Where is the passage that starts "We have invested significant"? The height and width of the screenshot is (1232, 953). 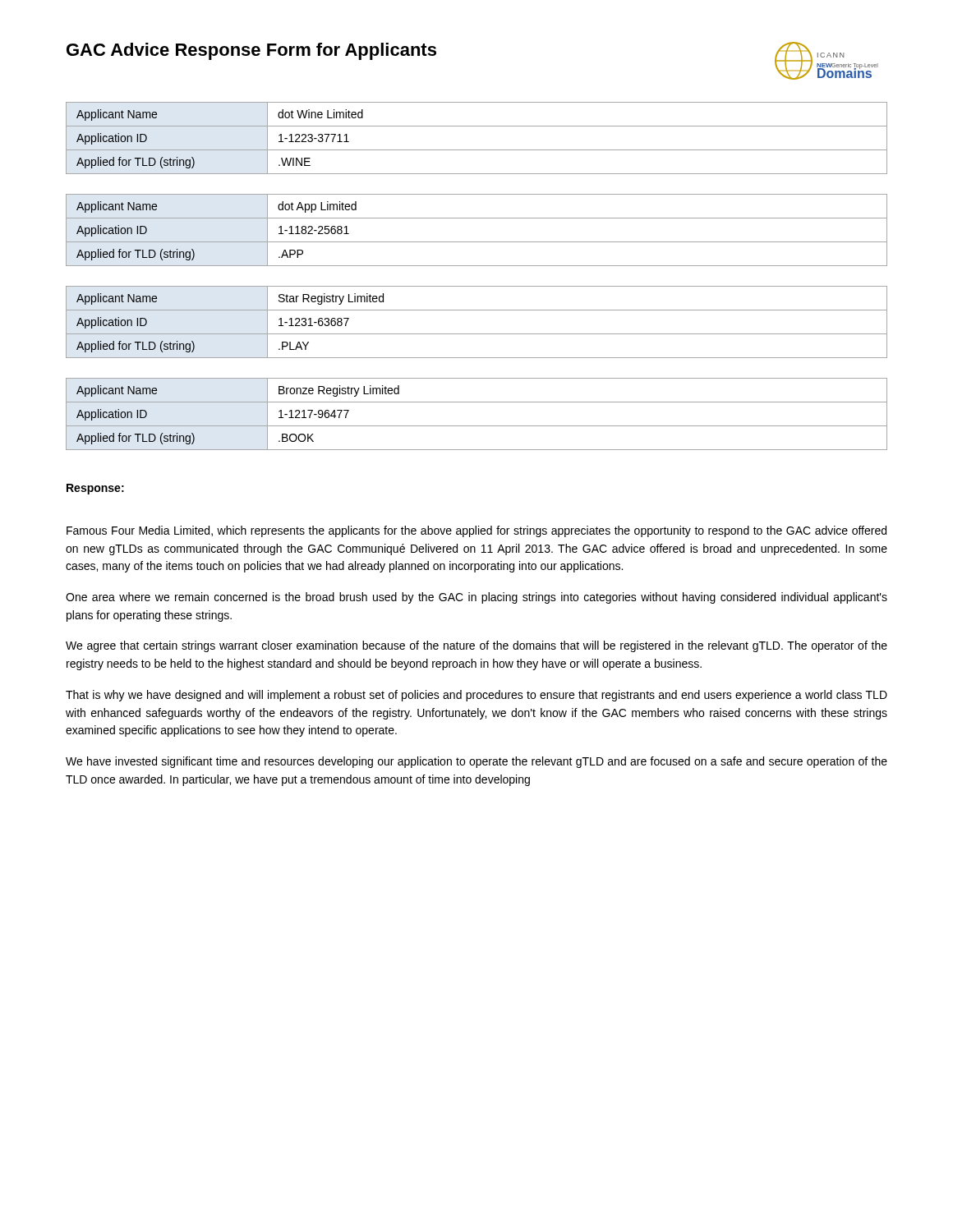point(476,771)
